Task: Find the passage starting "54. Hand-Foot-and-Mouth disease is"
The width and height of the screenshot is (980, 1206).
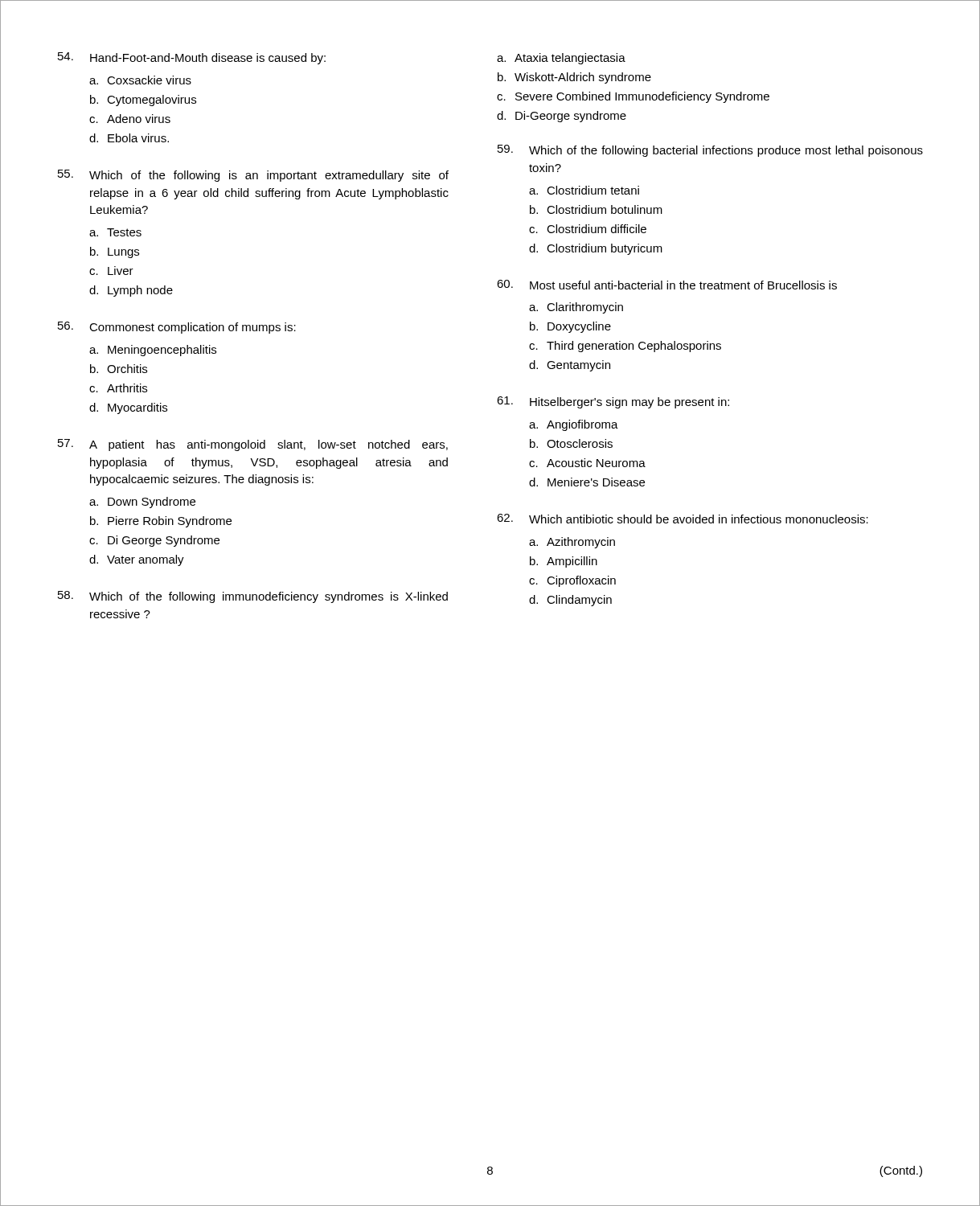Action: pos(192,58)
